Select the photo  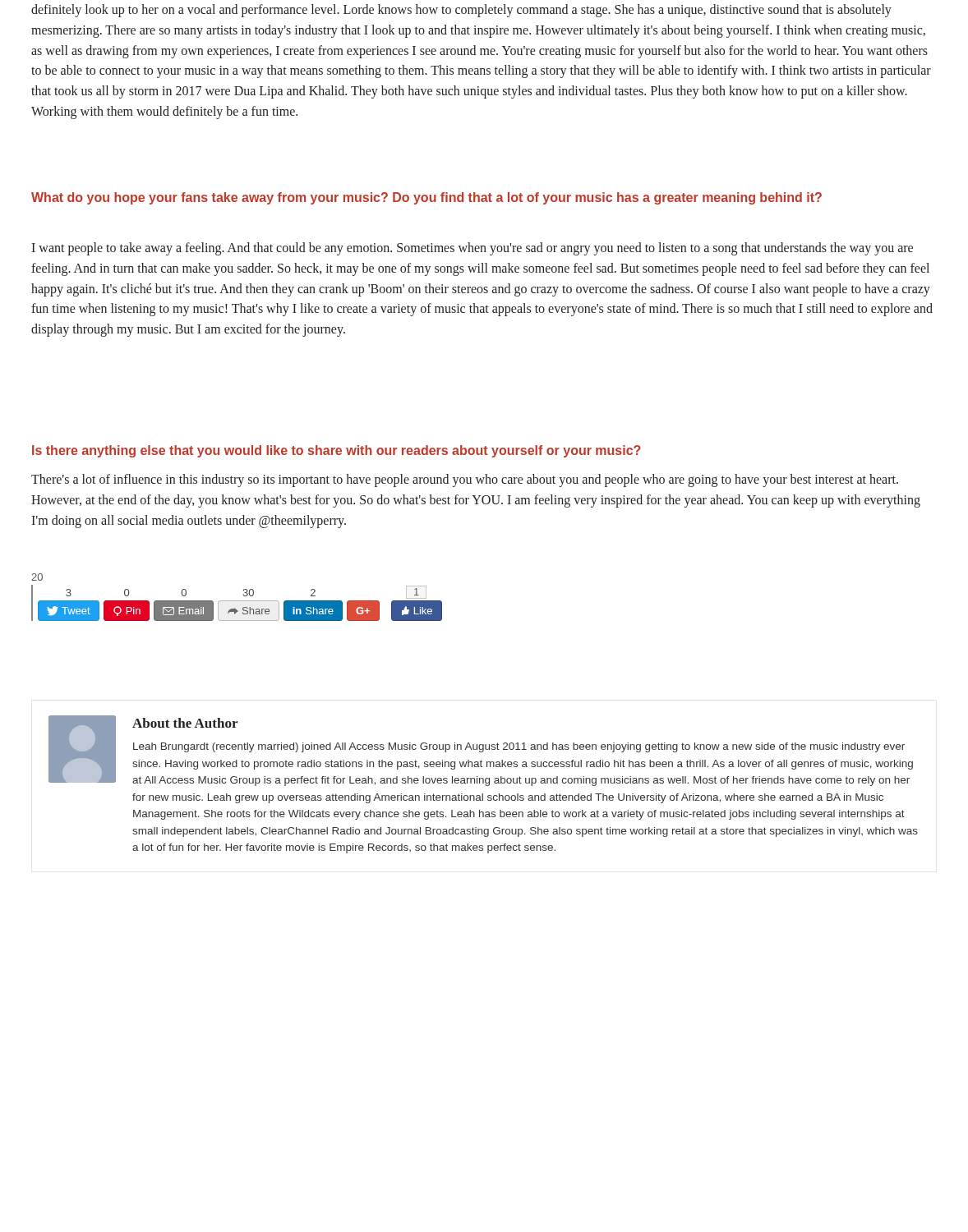(82, 749)
